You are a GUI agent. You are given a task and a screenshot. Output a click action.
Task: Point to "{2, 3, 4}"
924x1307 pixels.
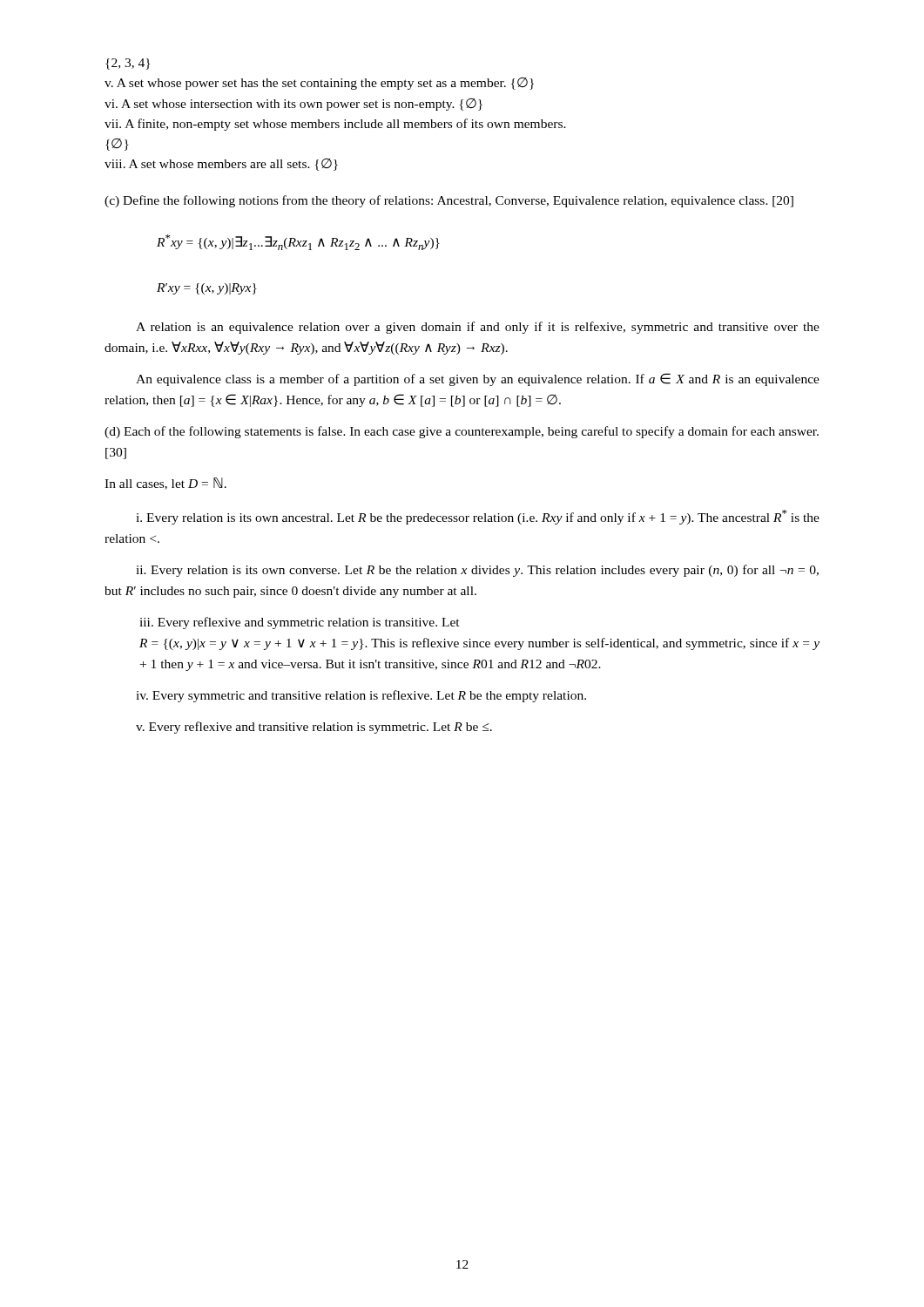click(x=128, y=62)
